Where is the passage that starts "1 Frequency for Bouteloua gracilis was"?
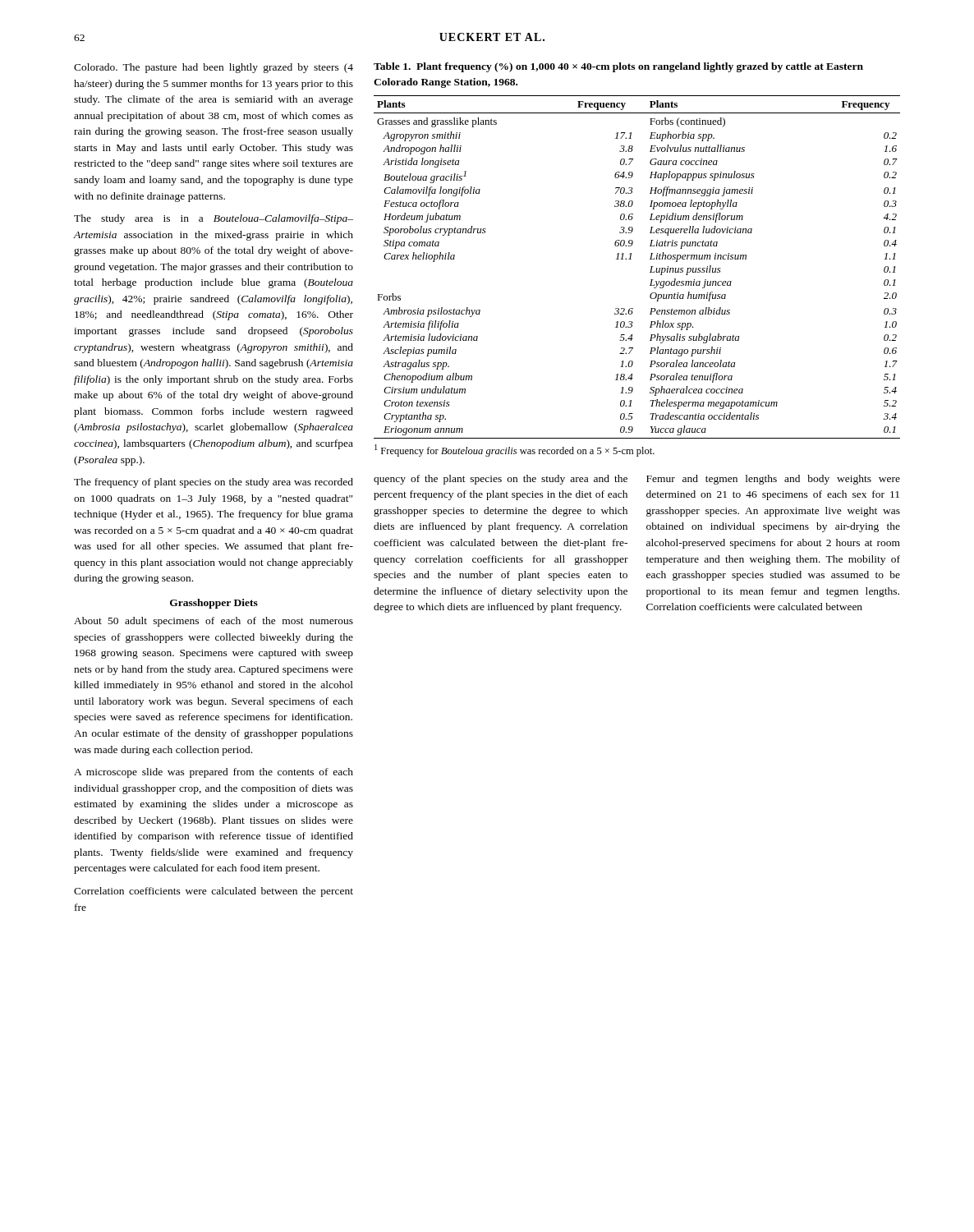The height and width of the screenshot is (1232, 974). [x=514, y=450]
